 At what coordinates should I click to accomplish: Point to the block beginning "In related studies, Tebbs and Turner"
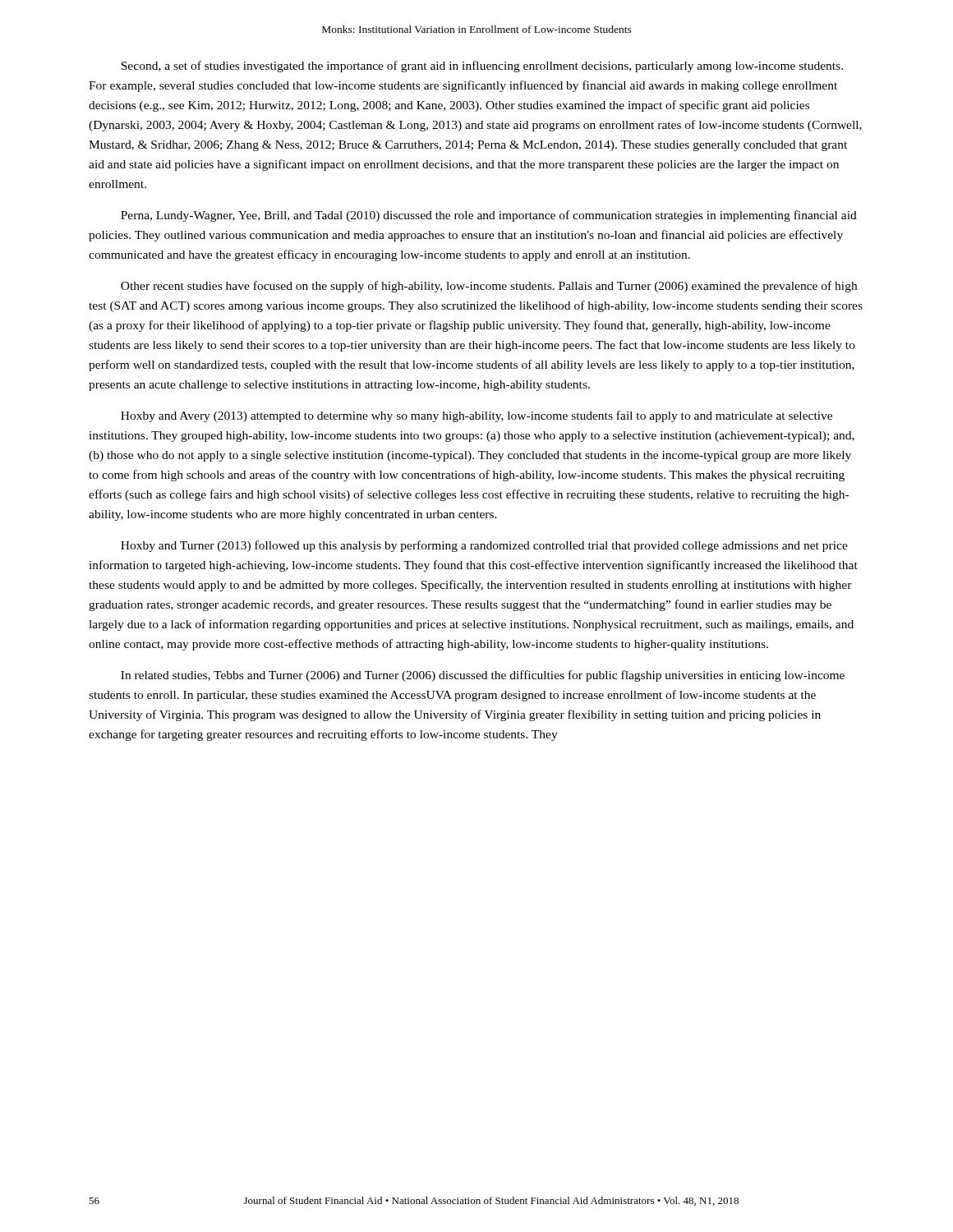[467, 705]
